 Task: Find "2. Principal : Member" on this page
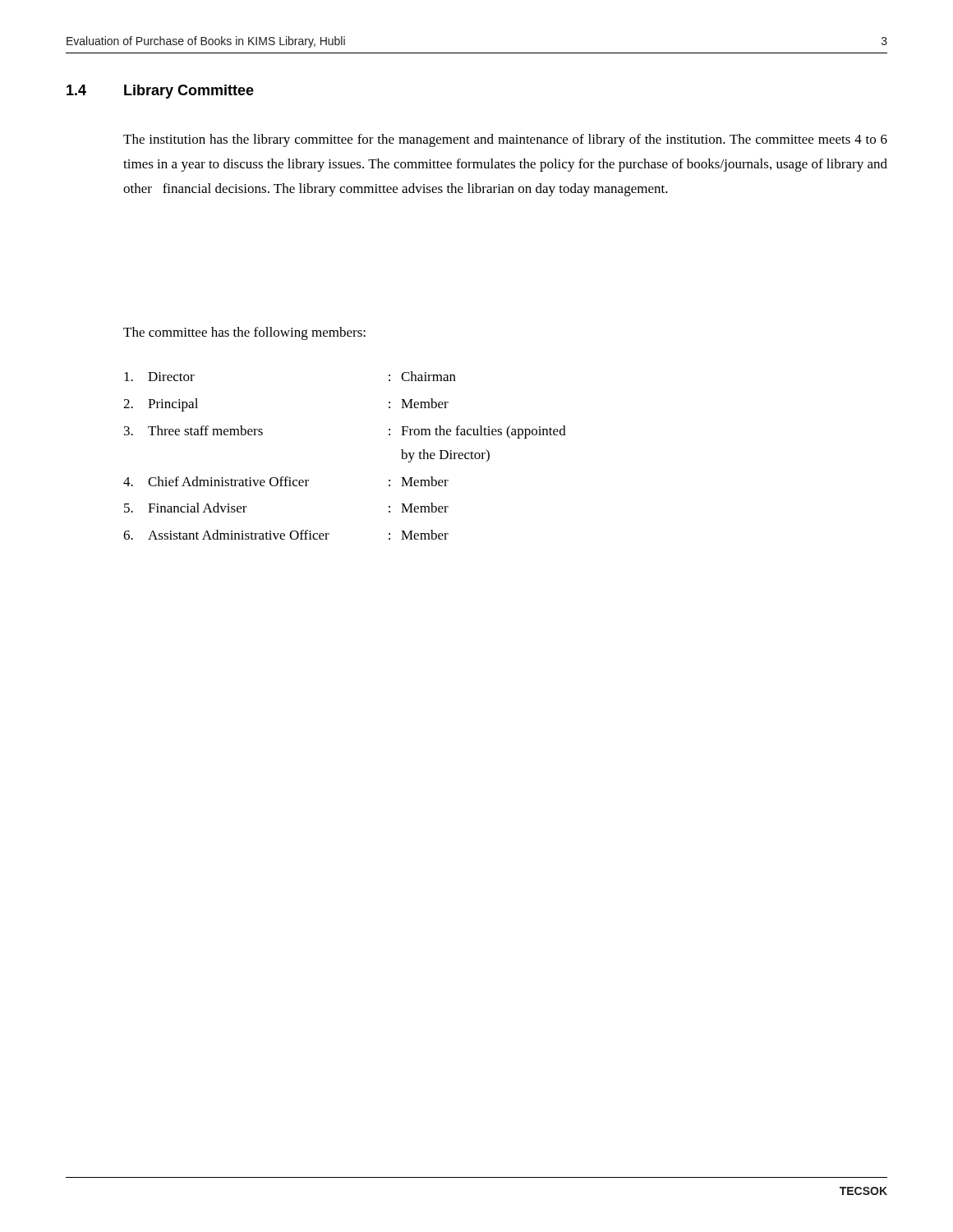pos(173,405)
